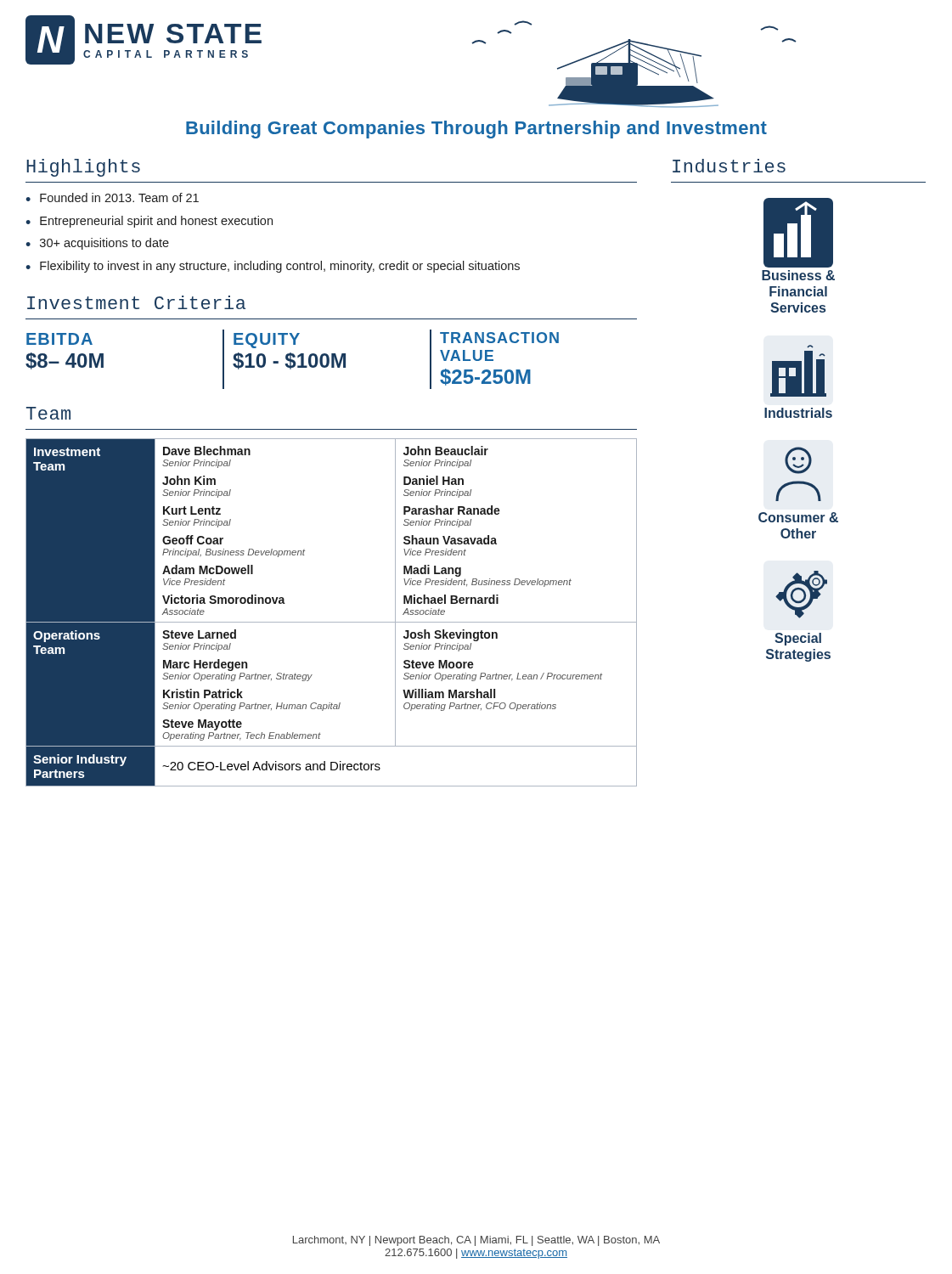
Task: Select the logo
Action: click(145, 40)
